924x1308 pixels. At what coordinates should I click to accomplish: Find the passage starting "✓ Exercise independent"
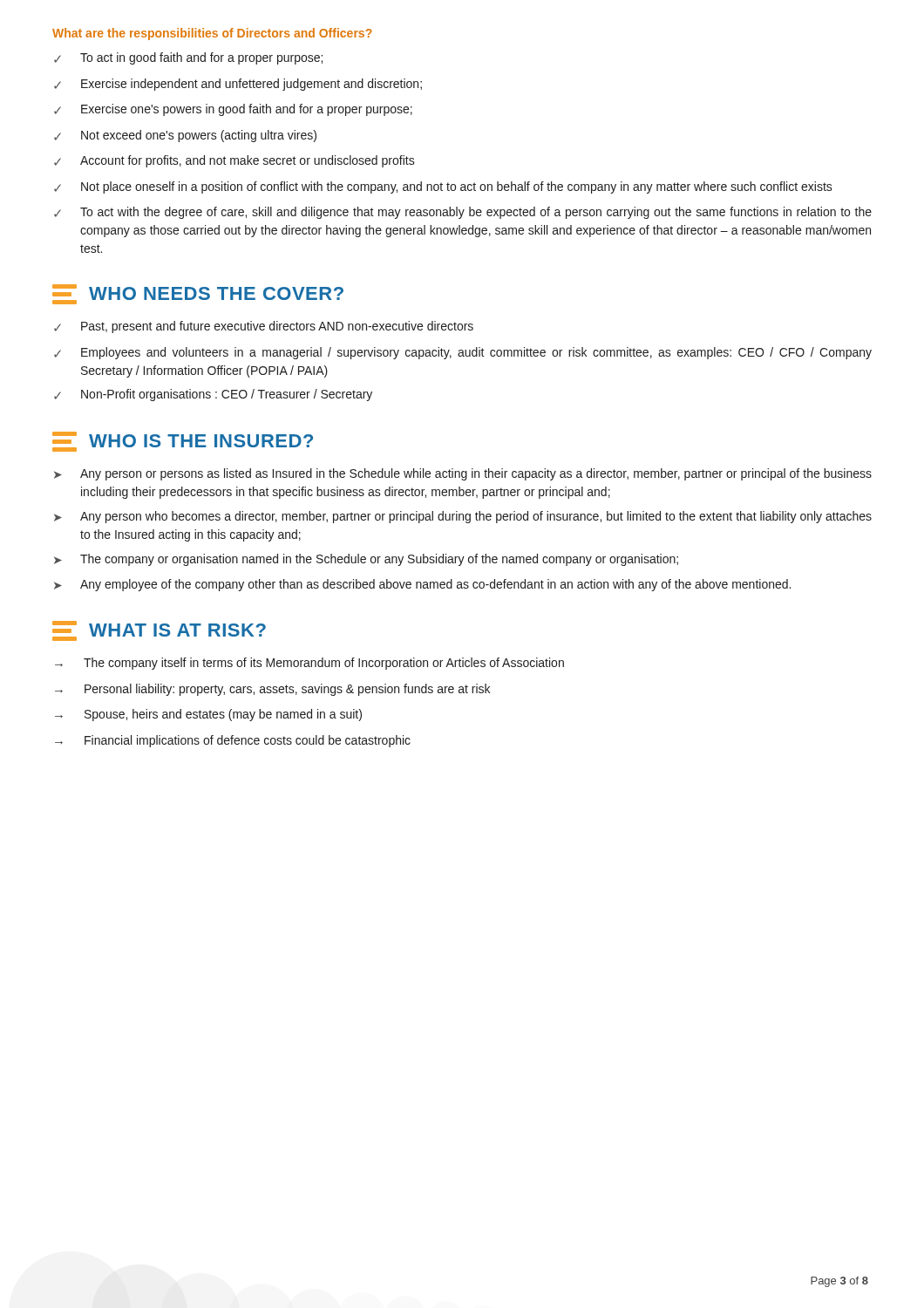tap(238, 85)
